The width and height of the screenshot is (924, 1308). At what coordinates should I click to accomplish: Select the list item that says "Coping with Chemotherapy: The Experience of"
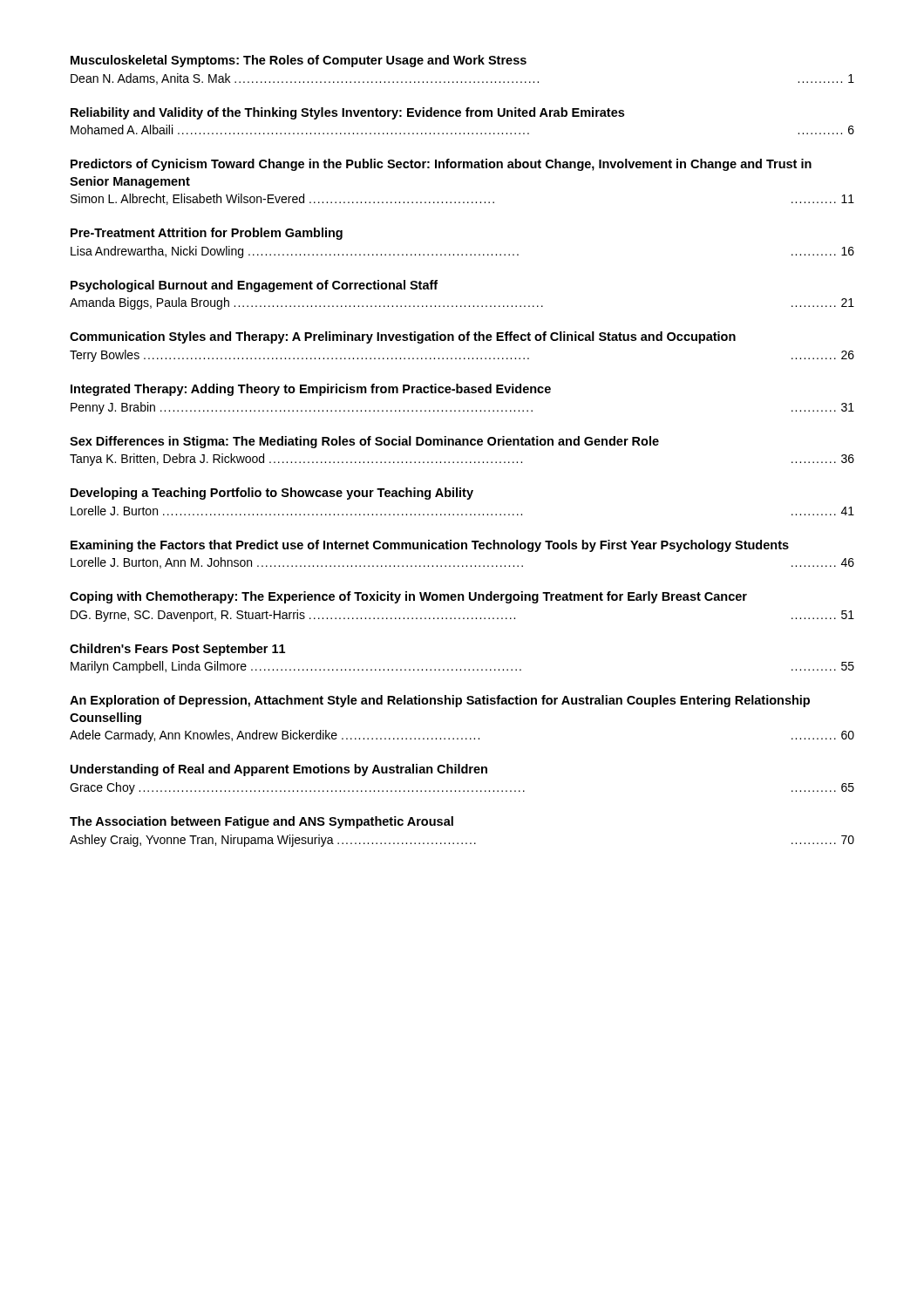[462, 605]
